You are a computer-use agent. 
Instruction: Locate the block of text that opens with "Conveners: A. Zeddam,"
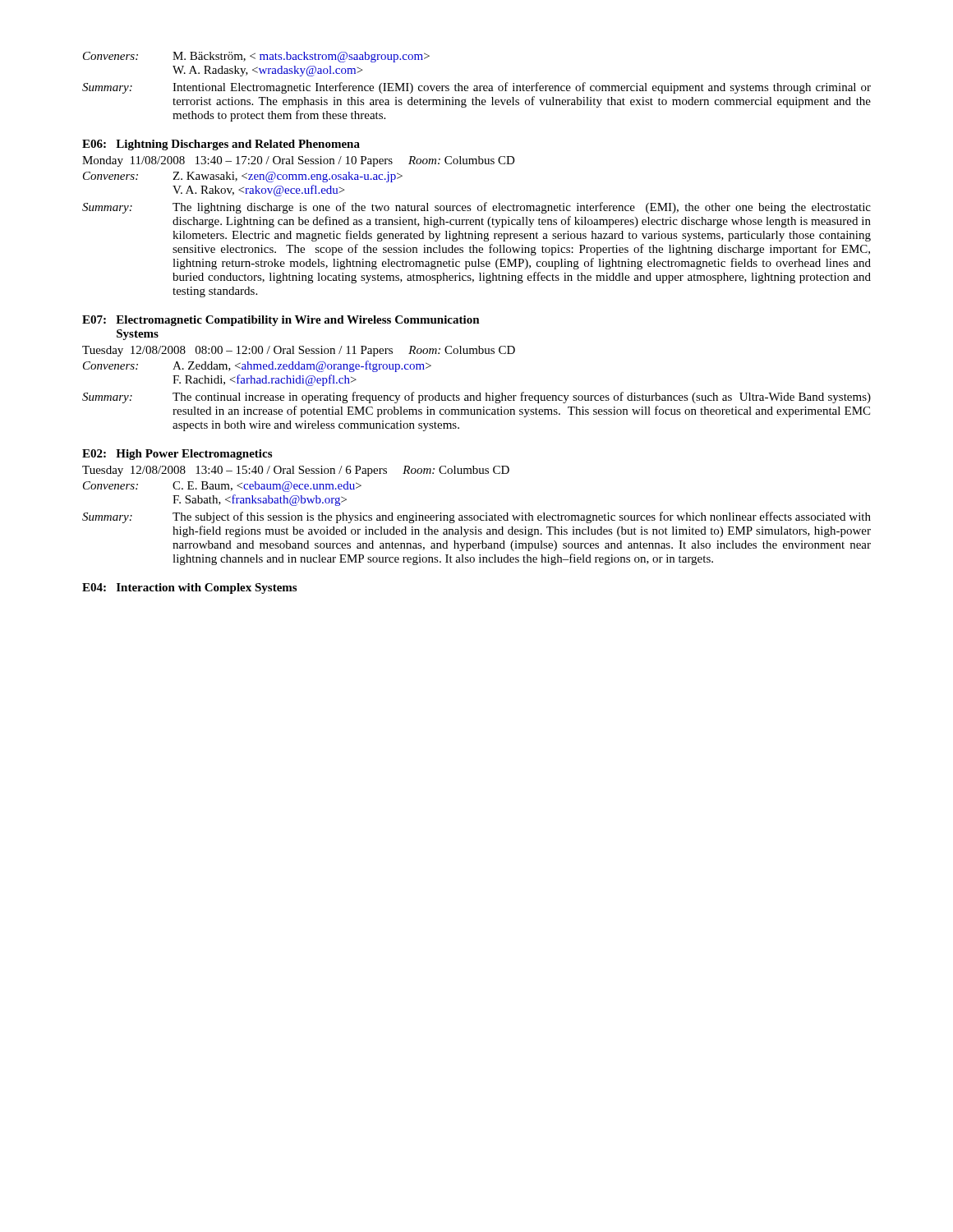point(257,366)
